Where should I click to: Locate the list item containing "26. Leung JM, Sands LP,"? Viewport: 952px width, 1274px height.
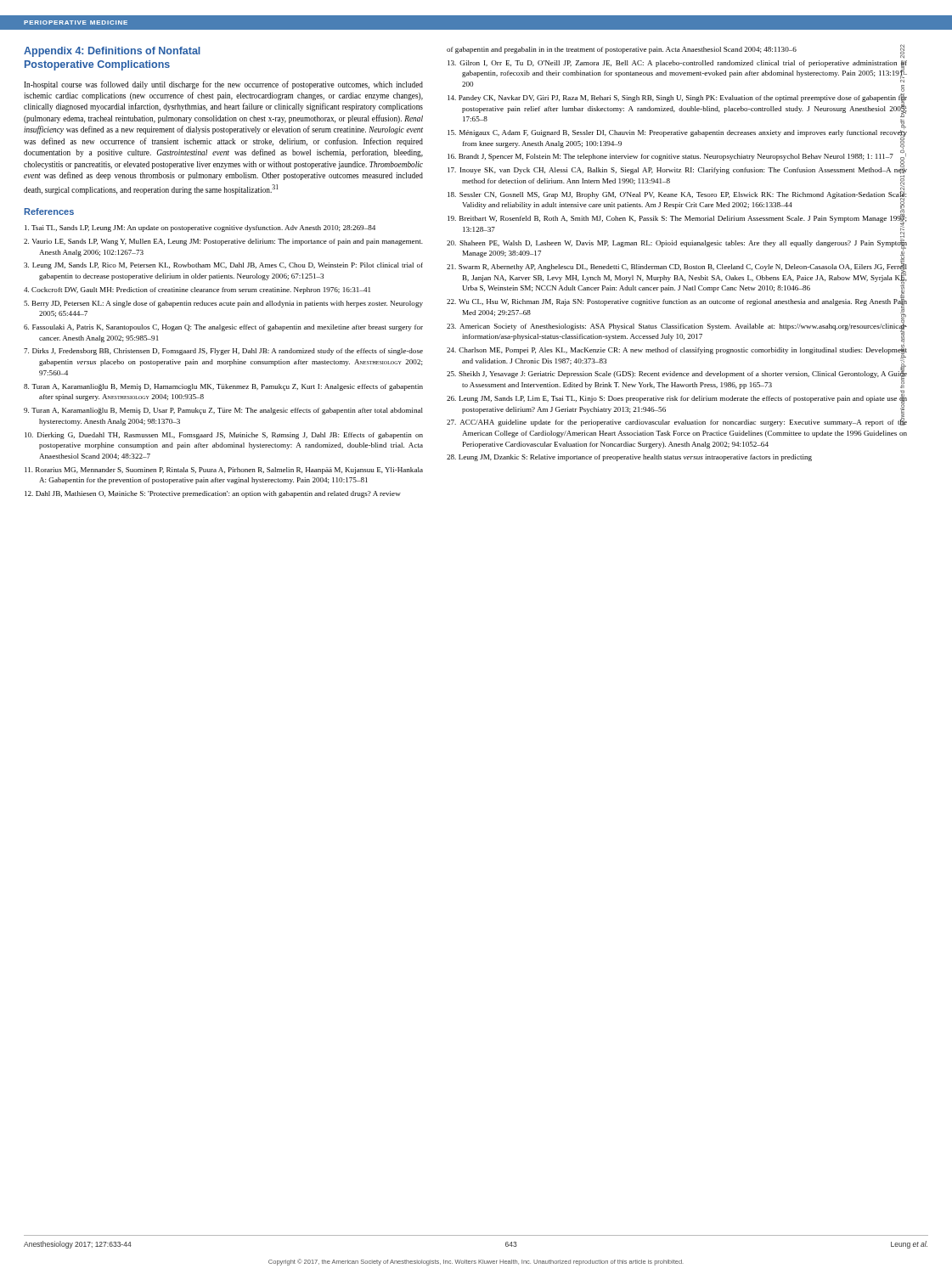[677, 404]
